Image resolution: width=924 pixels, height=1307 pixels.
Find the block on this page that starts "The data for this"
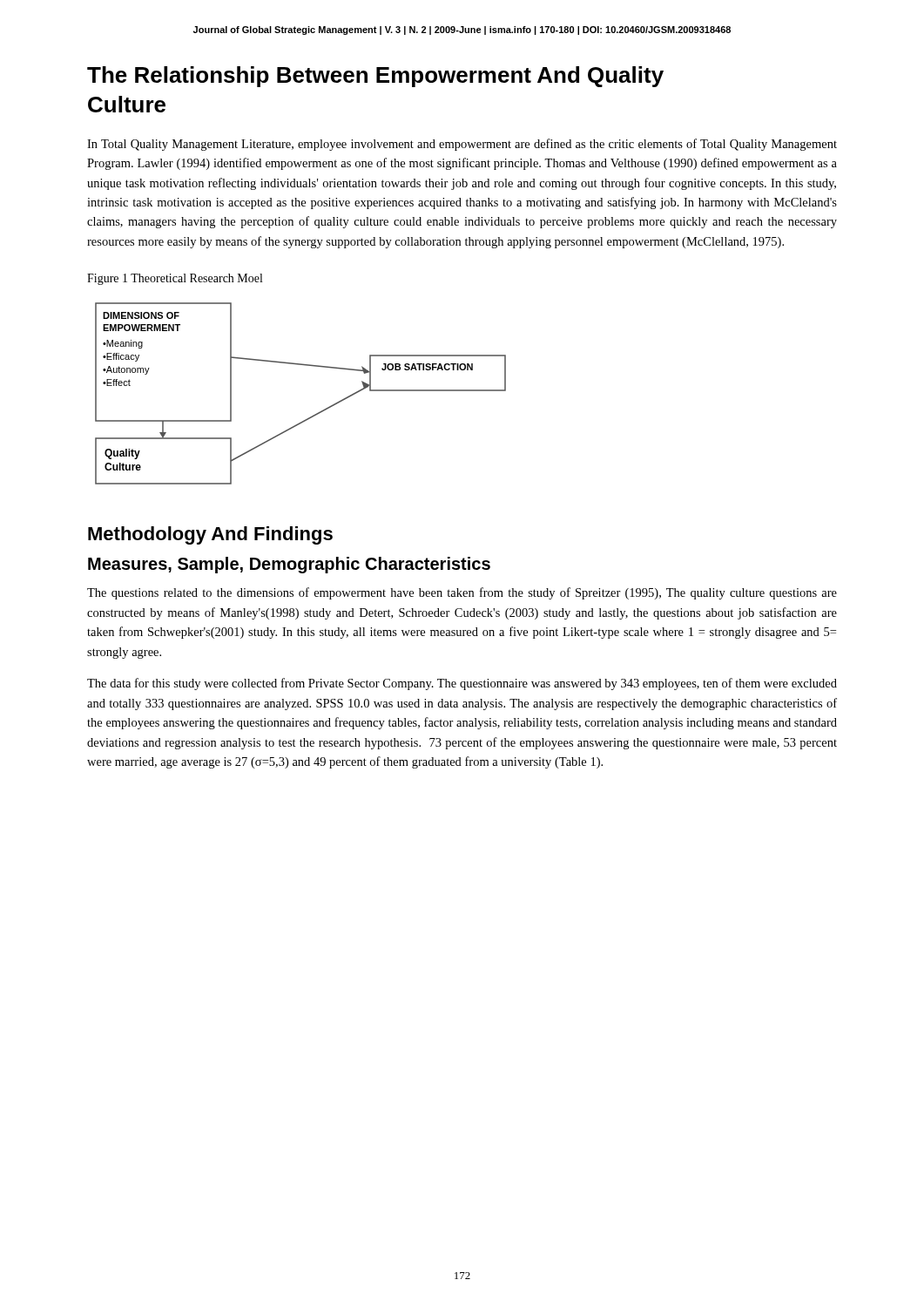[462, 723]
